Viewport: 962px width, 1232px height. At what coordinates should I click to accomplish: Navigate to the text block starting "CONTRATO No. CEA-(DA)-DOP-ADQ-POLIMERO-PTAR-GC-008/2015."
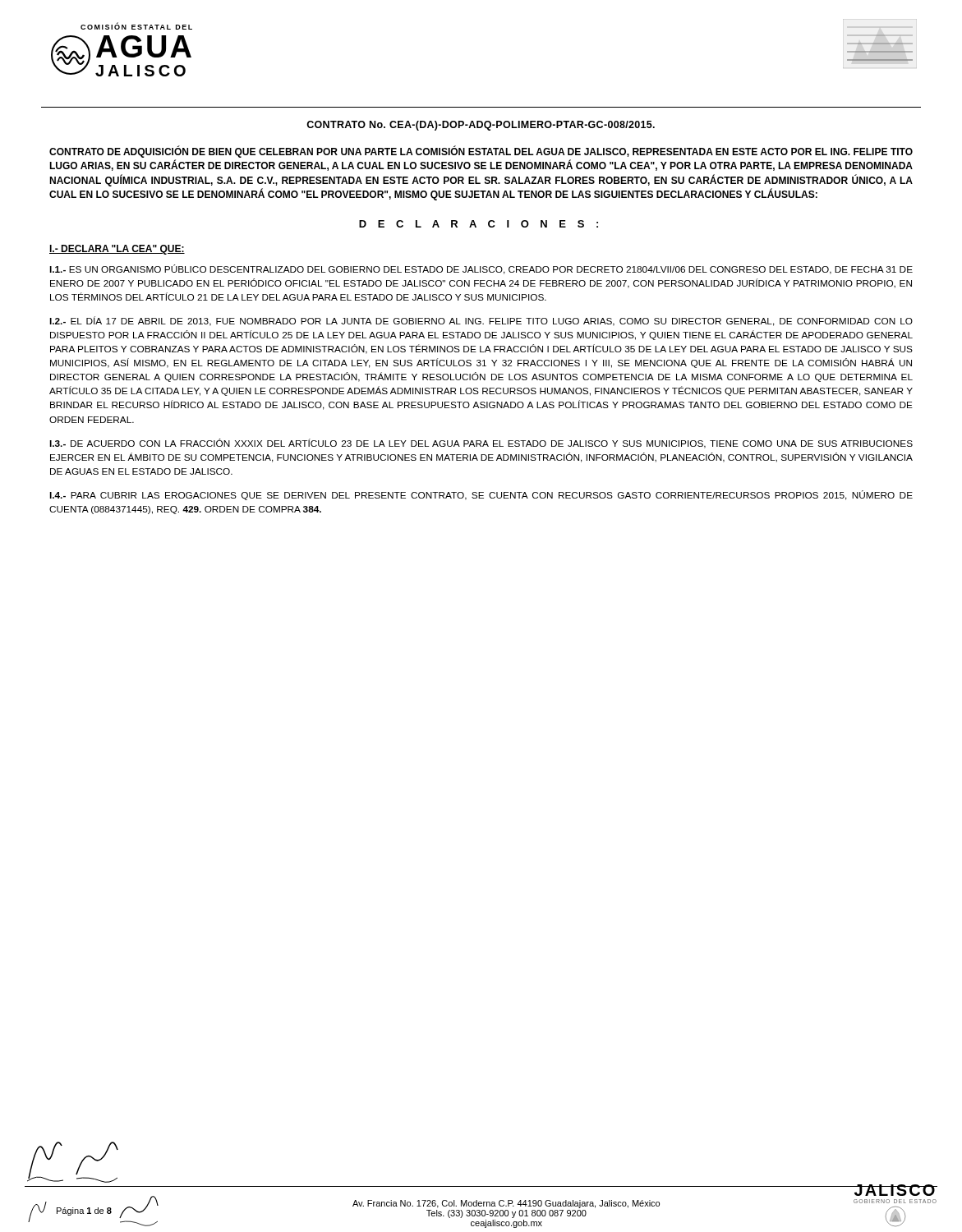click(481, 125)
